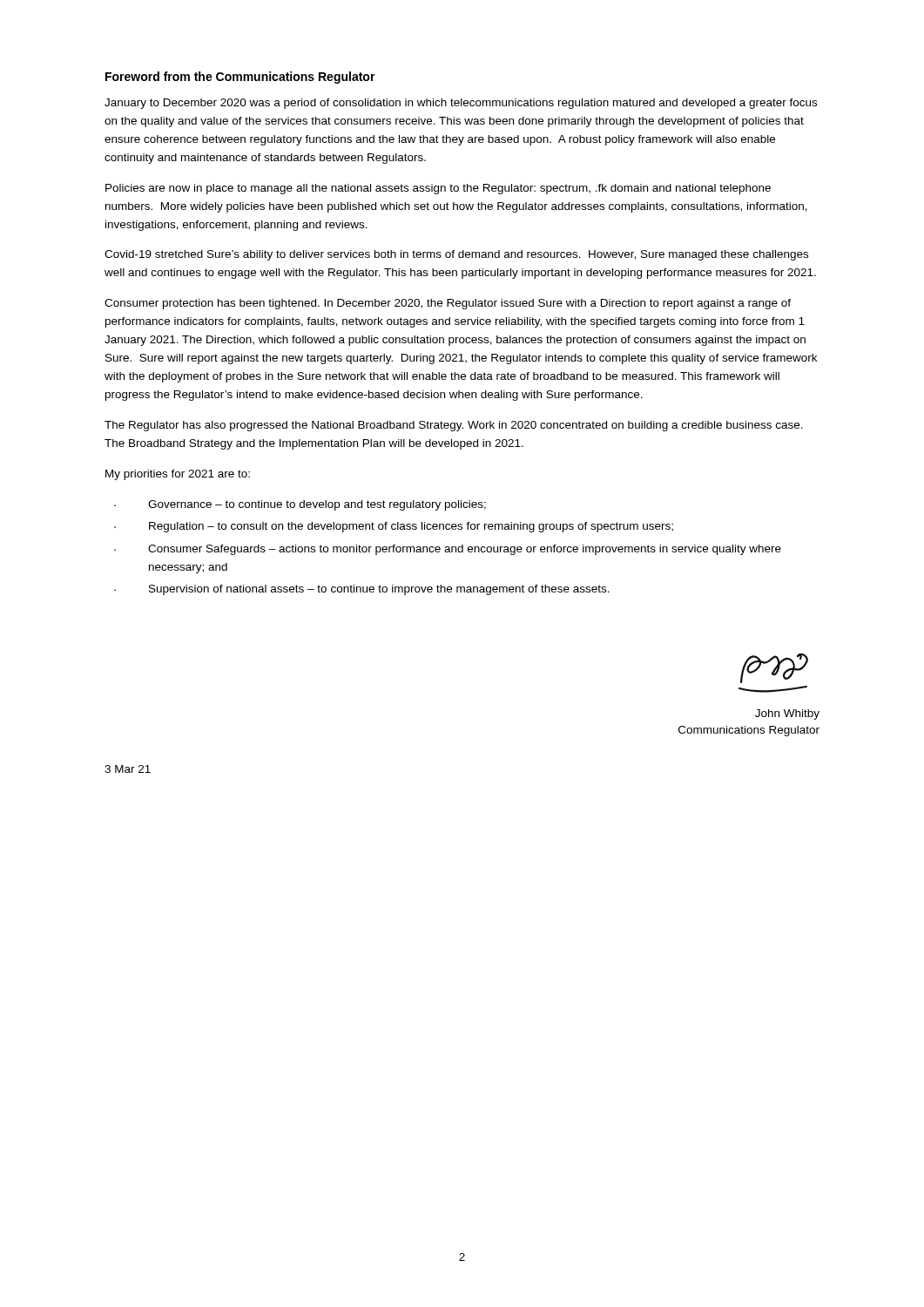Click where it says "3 Mar 21"
Viewport: 924px width, 1307px height.
click(x=128, y=769)
